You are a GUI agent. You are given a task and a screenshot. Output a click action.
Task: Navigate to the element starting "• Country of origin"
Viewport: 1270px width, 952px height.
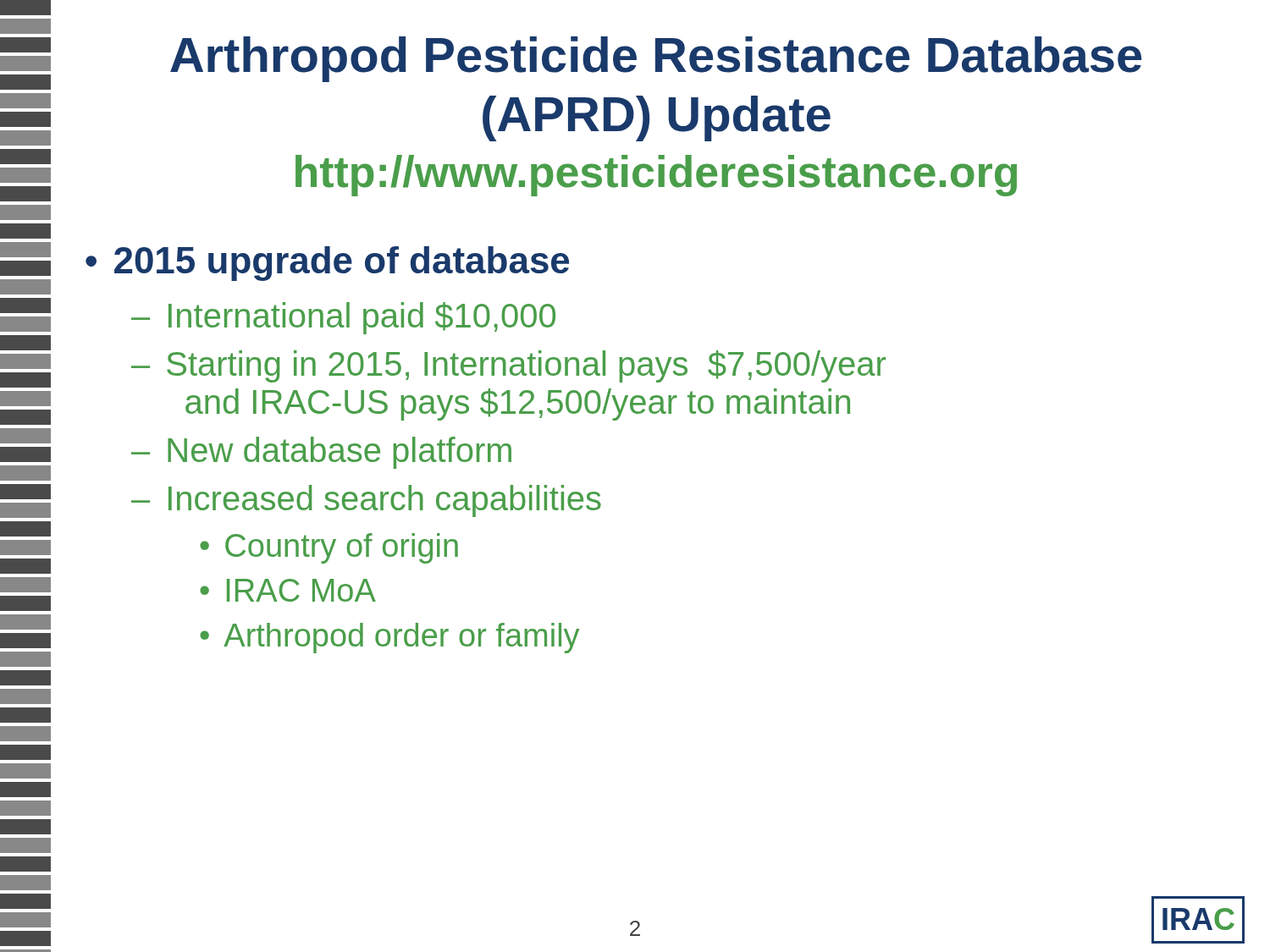click(329, 546)
